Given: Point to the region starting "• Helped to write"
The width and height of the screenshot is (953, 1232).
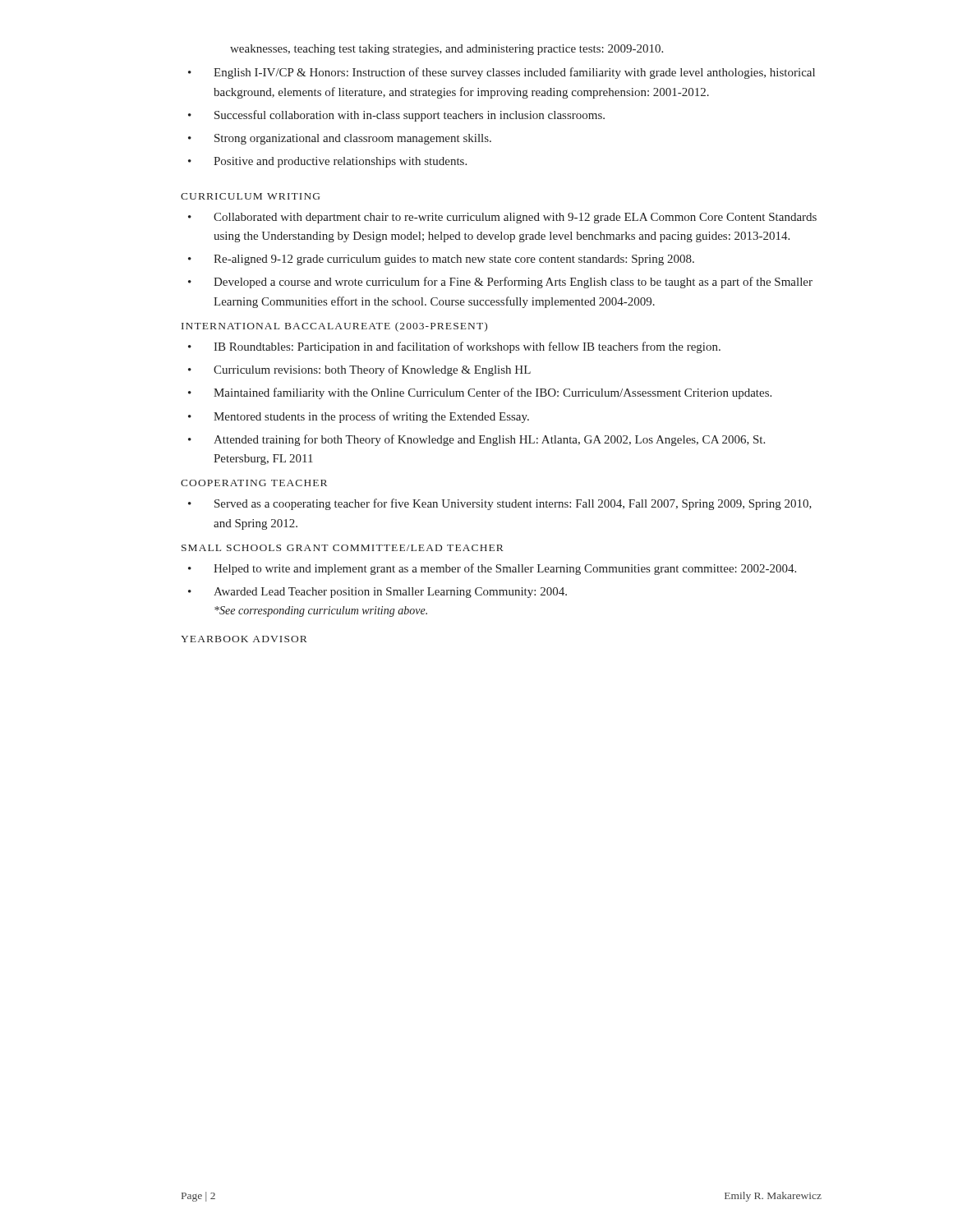Looking at the screenshot, I should point(501,569).
